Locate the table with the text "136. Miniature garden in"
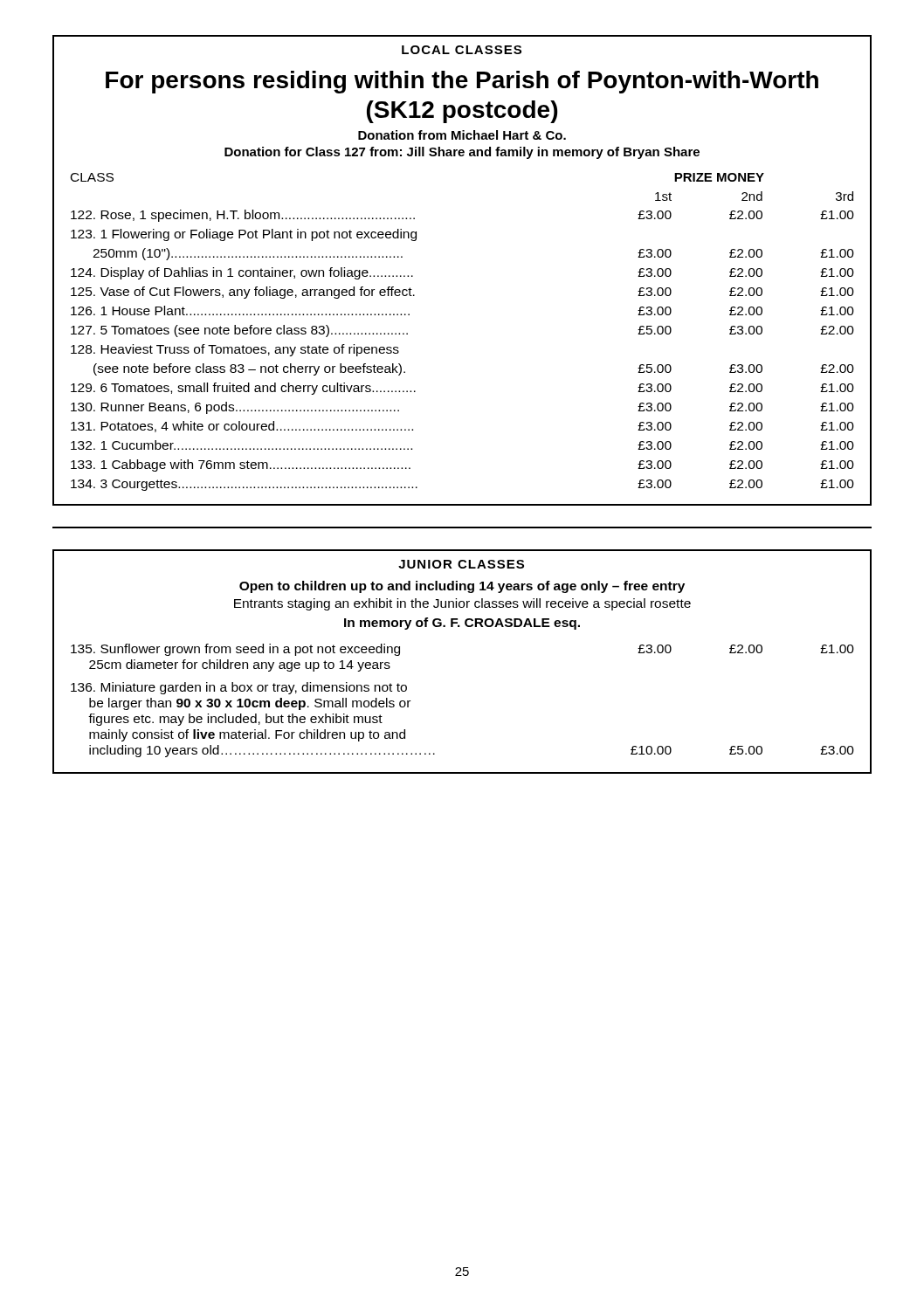This screenshot has height=1310, width=924. (x=462, y=700)
